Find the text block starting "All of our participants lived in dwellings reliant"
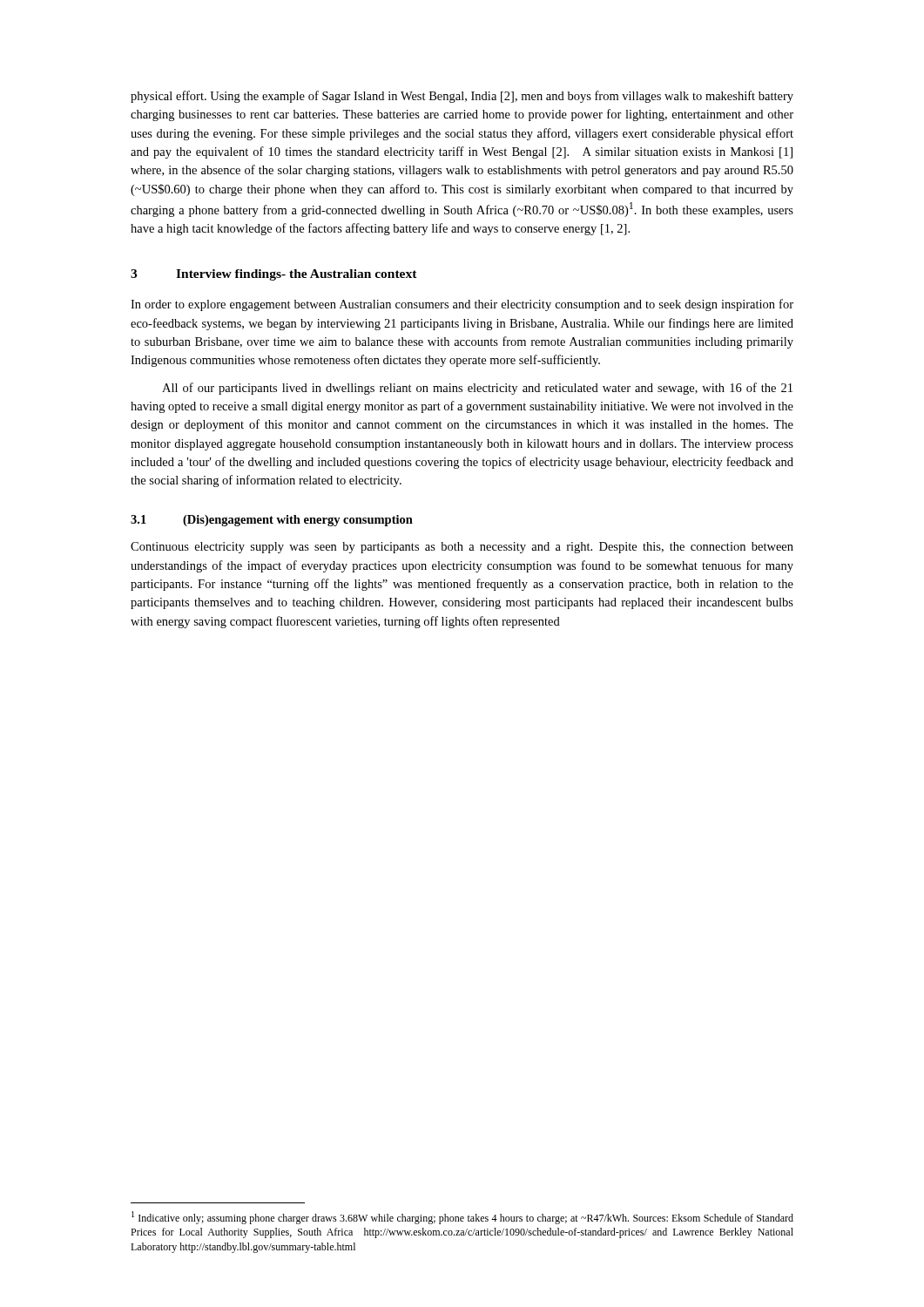924x1307 pixels. tap(462, 434)
